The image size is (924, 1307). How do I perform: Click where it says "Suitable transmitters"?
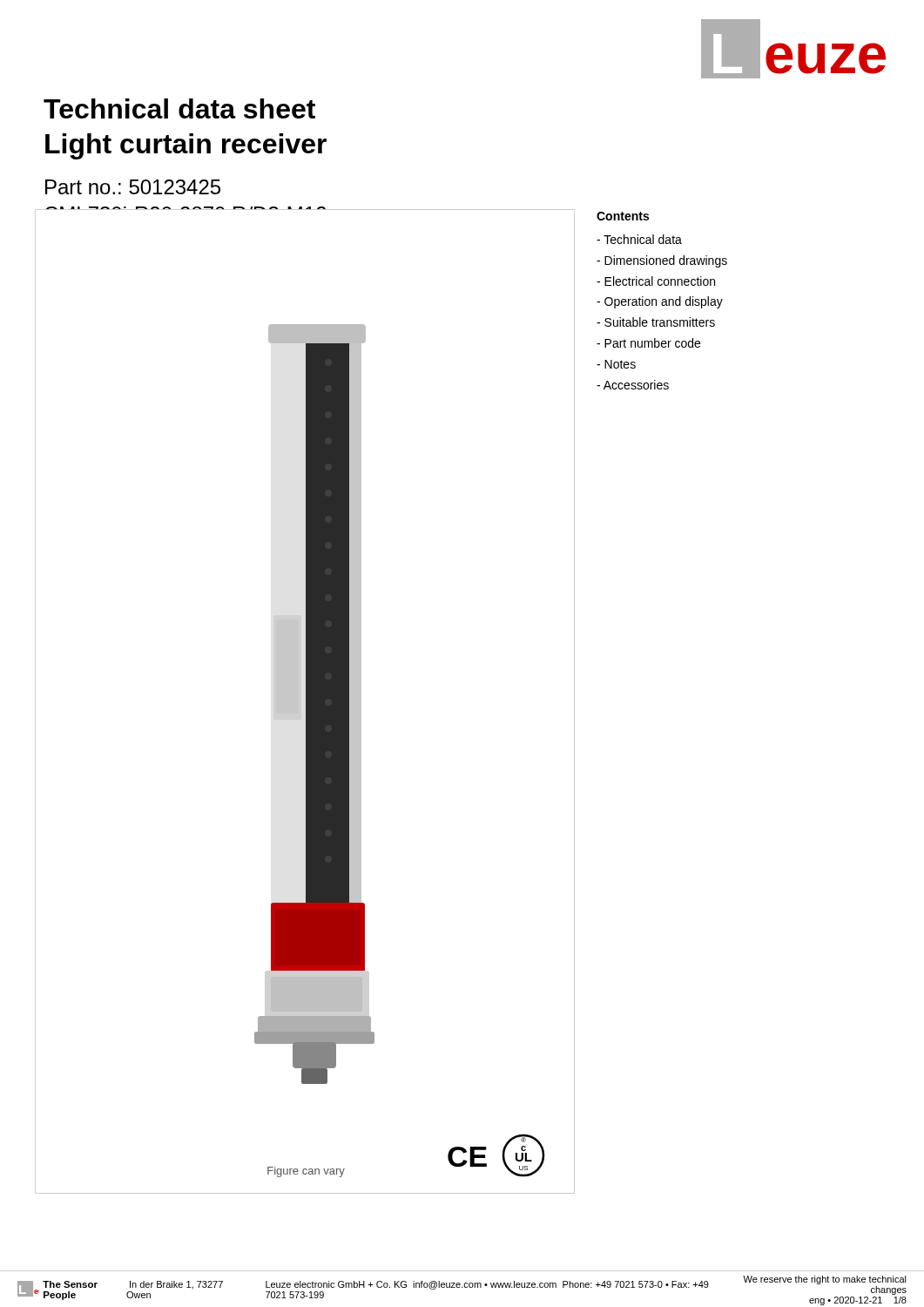click(x=660, y=323)
